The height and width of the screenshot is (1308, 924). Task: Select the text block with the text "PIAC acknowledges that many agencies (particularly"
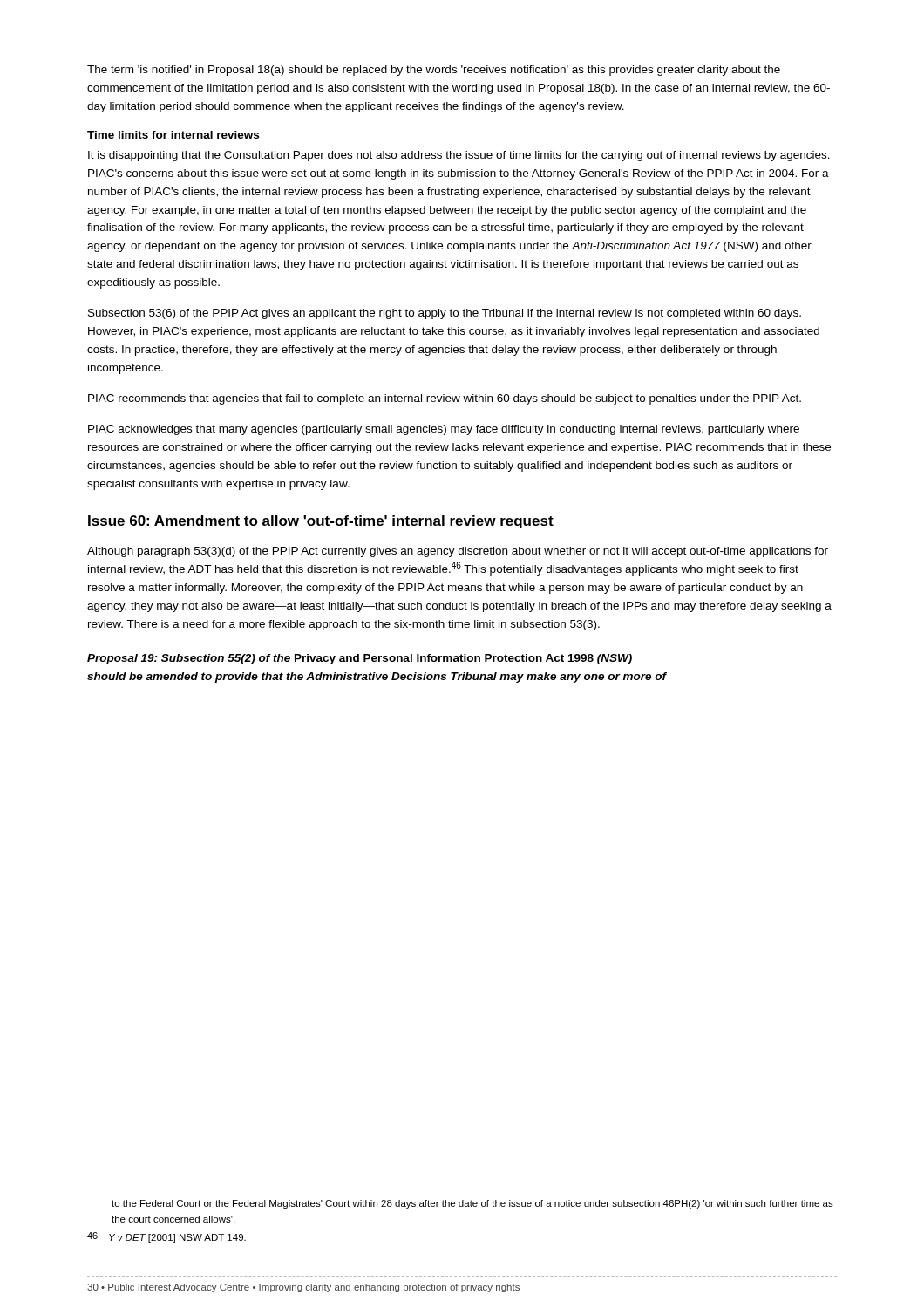tap(459, 456)
